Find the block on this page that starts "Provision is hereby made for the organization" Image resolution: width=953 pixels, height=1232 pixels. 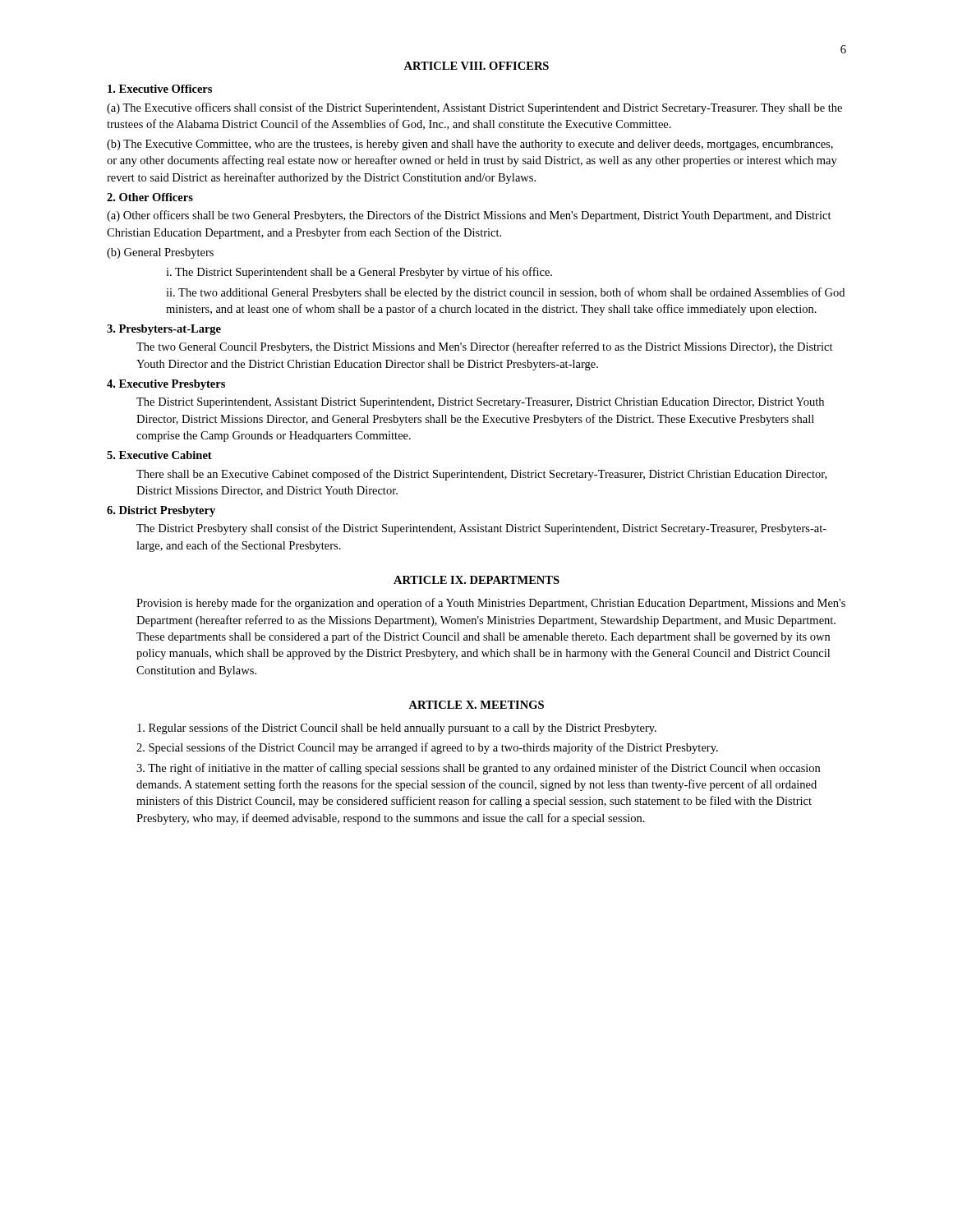click(x=491, y=636)
